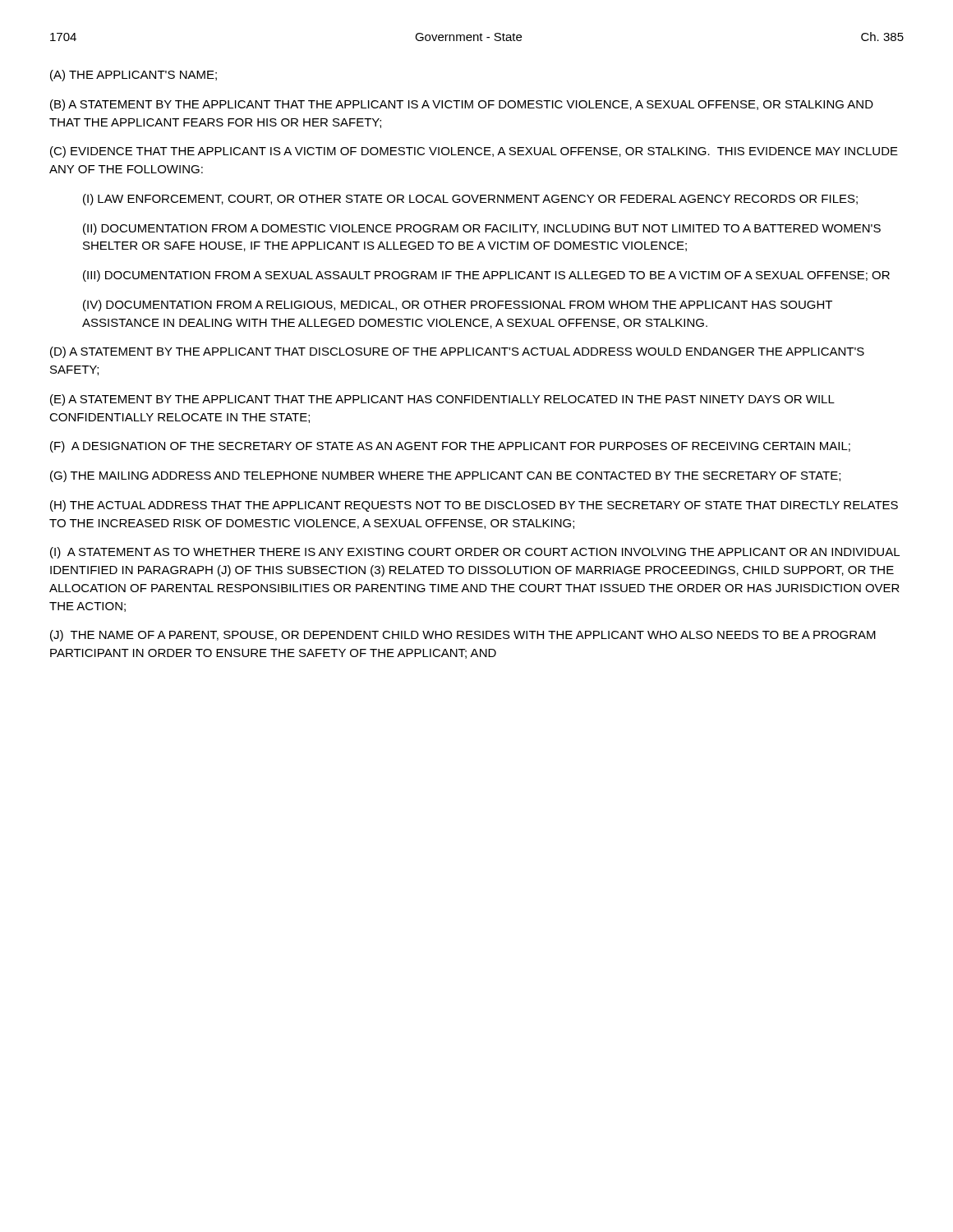The width and height of the screenshot is (953, 1232).
Task: Select the list item that says "(b) A STATEMENT BY THE APPLICANT THAT"
Action: [461, 113]
